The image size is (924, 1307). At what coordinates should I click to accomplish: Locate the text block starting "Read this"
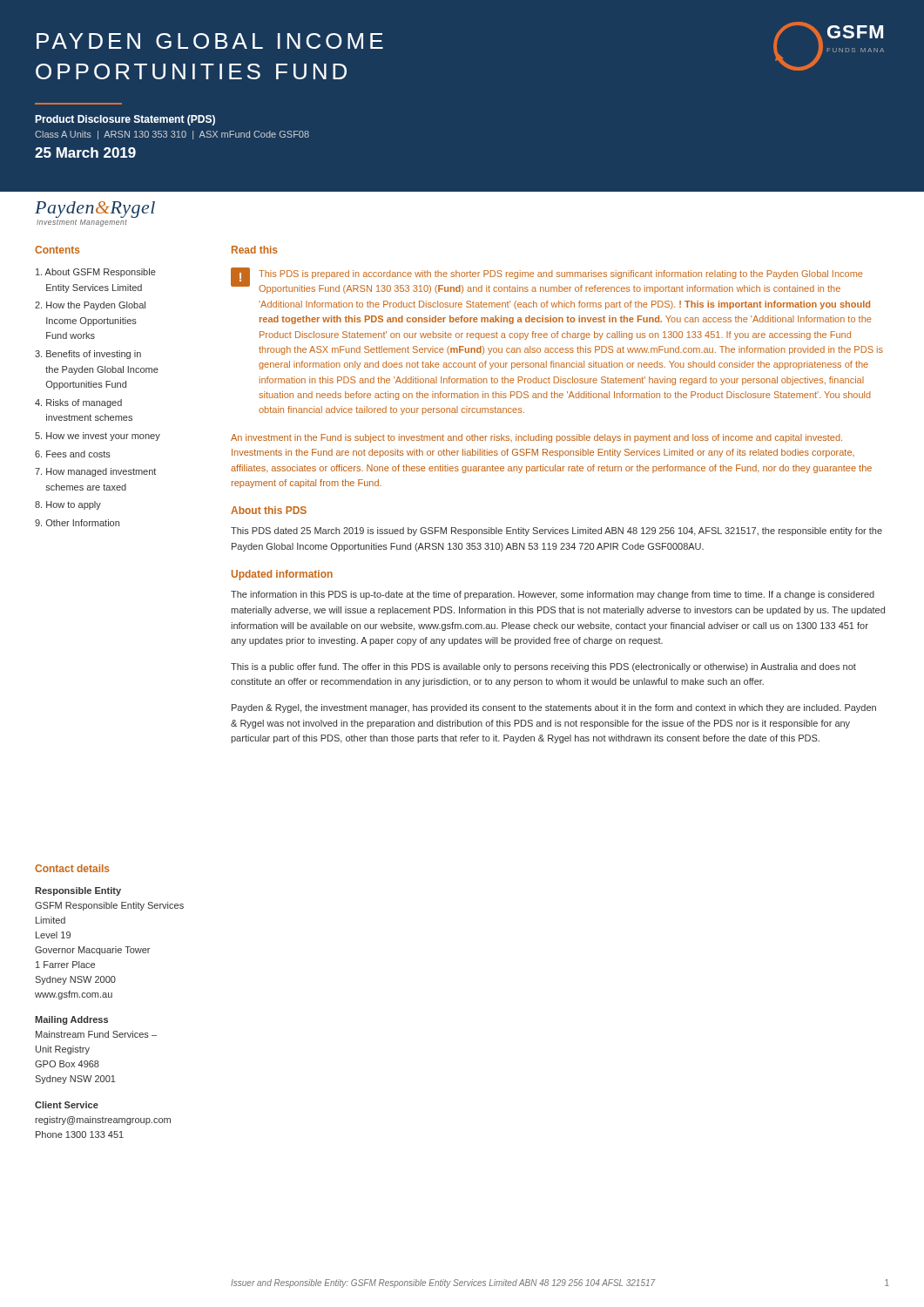pos(254,250)
